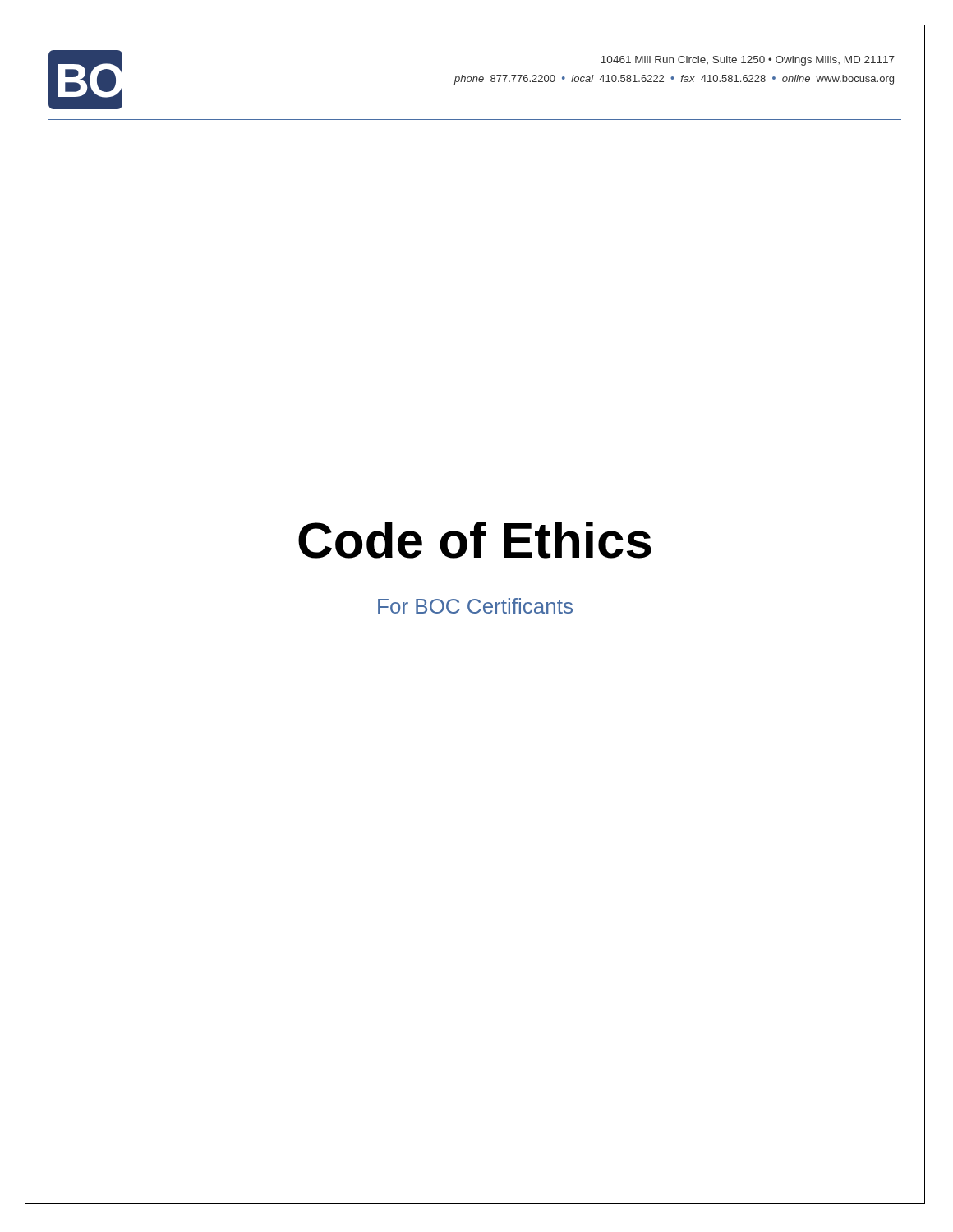
Task: Select the title containing "Code of Ethics"
Action: (x=475, y=540)
